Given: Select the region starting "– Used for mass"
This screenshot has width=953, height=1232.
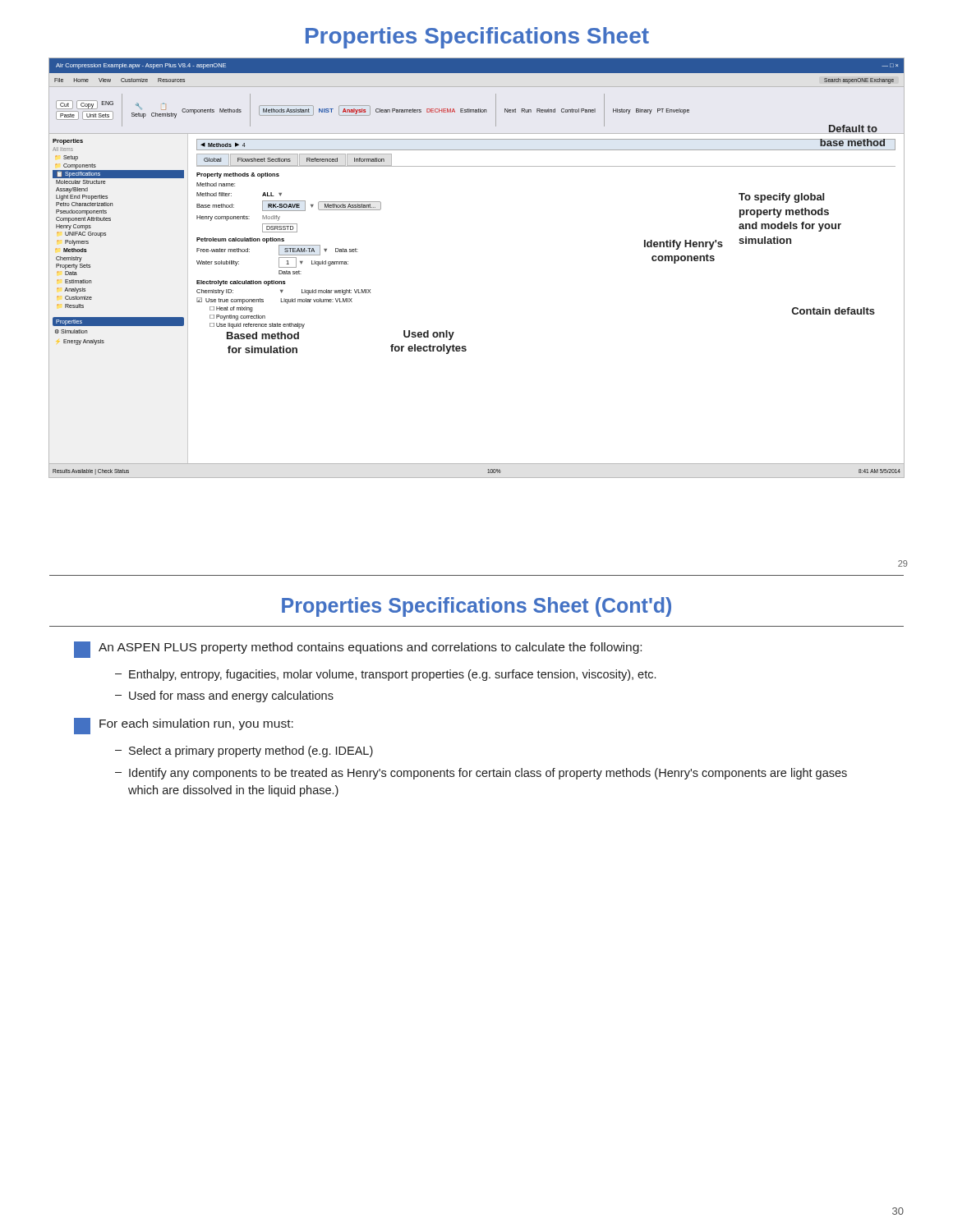Looking at the screenshot, I should pyautogui.click(x=224, y=696).
